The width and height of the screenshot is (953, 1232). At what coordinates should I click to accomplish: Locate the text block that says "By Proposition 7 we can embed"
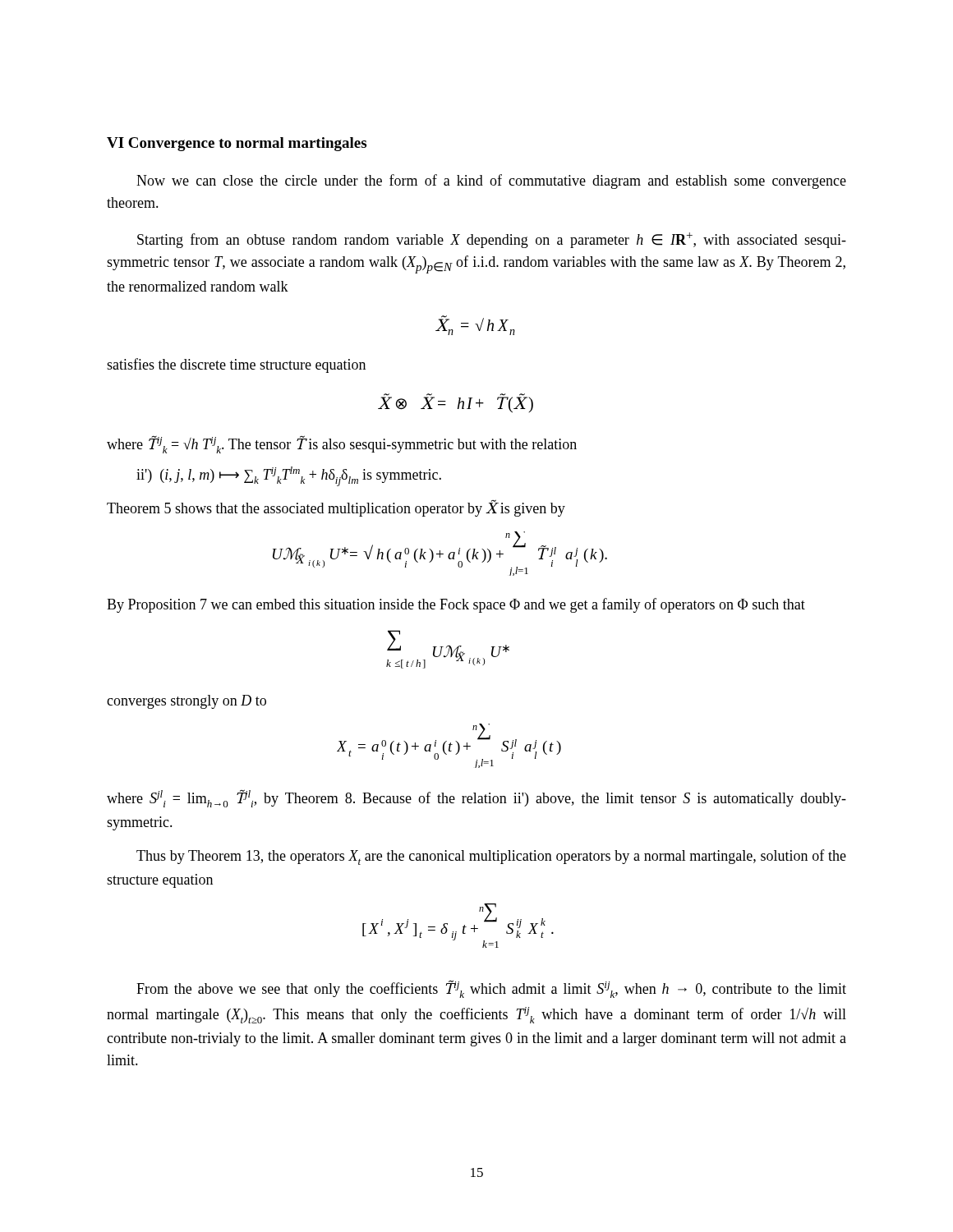[x=456, y=604]
